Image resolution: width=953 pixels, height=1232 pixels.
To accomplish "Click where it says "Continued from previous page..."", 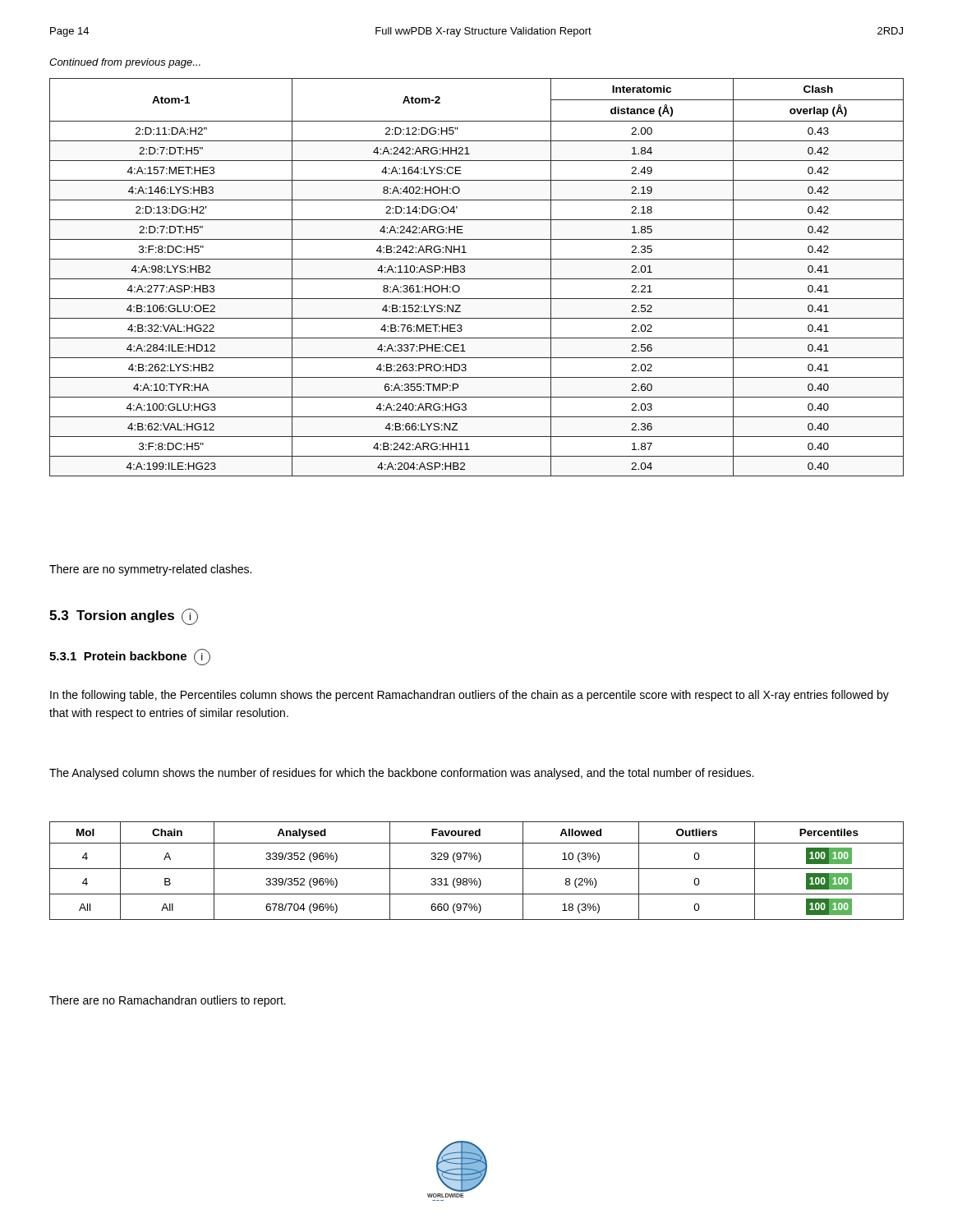I will pos(125,62).
